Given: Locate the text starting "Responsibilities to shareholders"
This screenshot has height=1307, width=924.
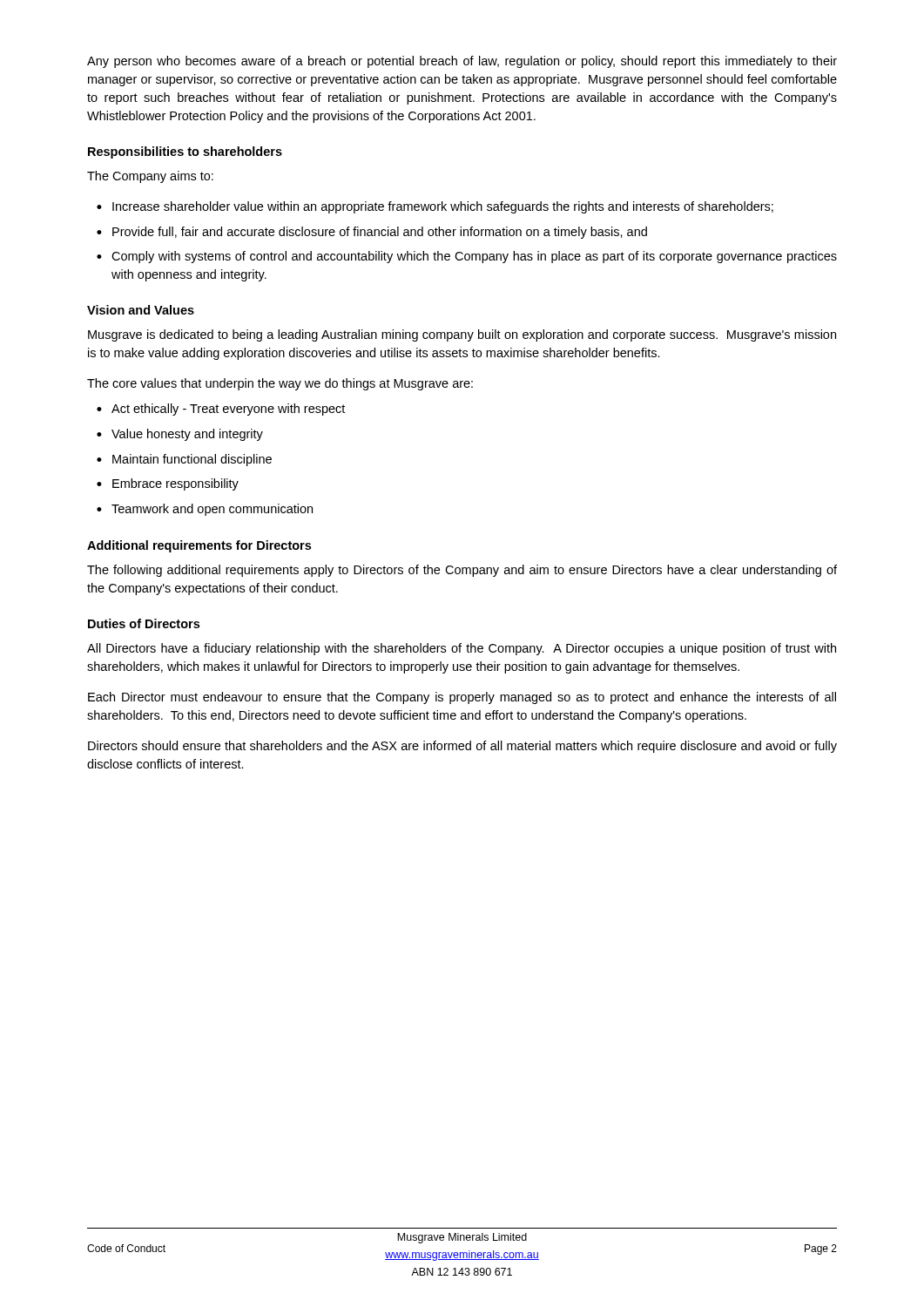Looking at the screenshot, I should tap(185, 152).
